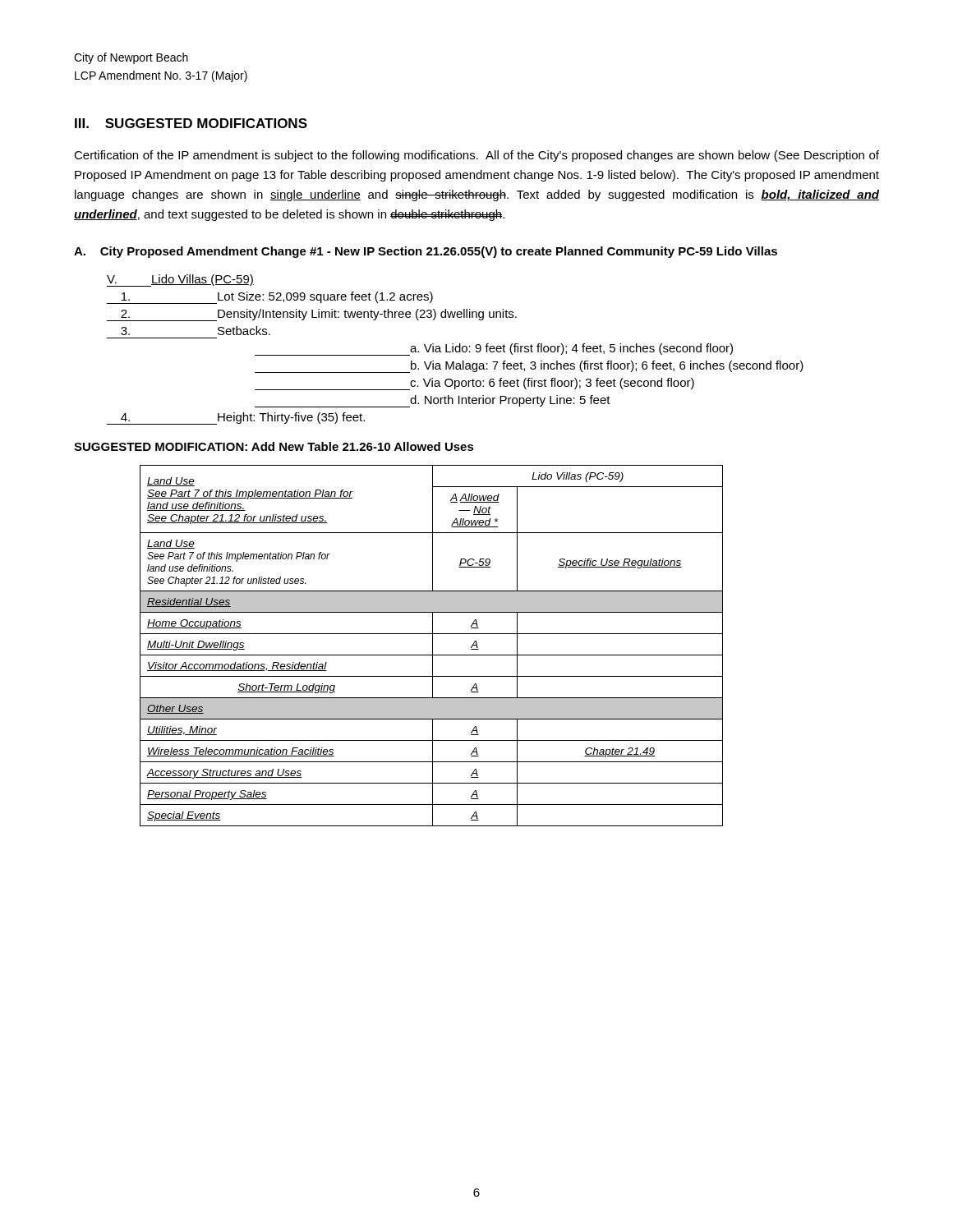This screenshot has width=953, height=1232.
Task: Locate the table
Action: point(509,646)
